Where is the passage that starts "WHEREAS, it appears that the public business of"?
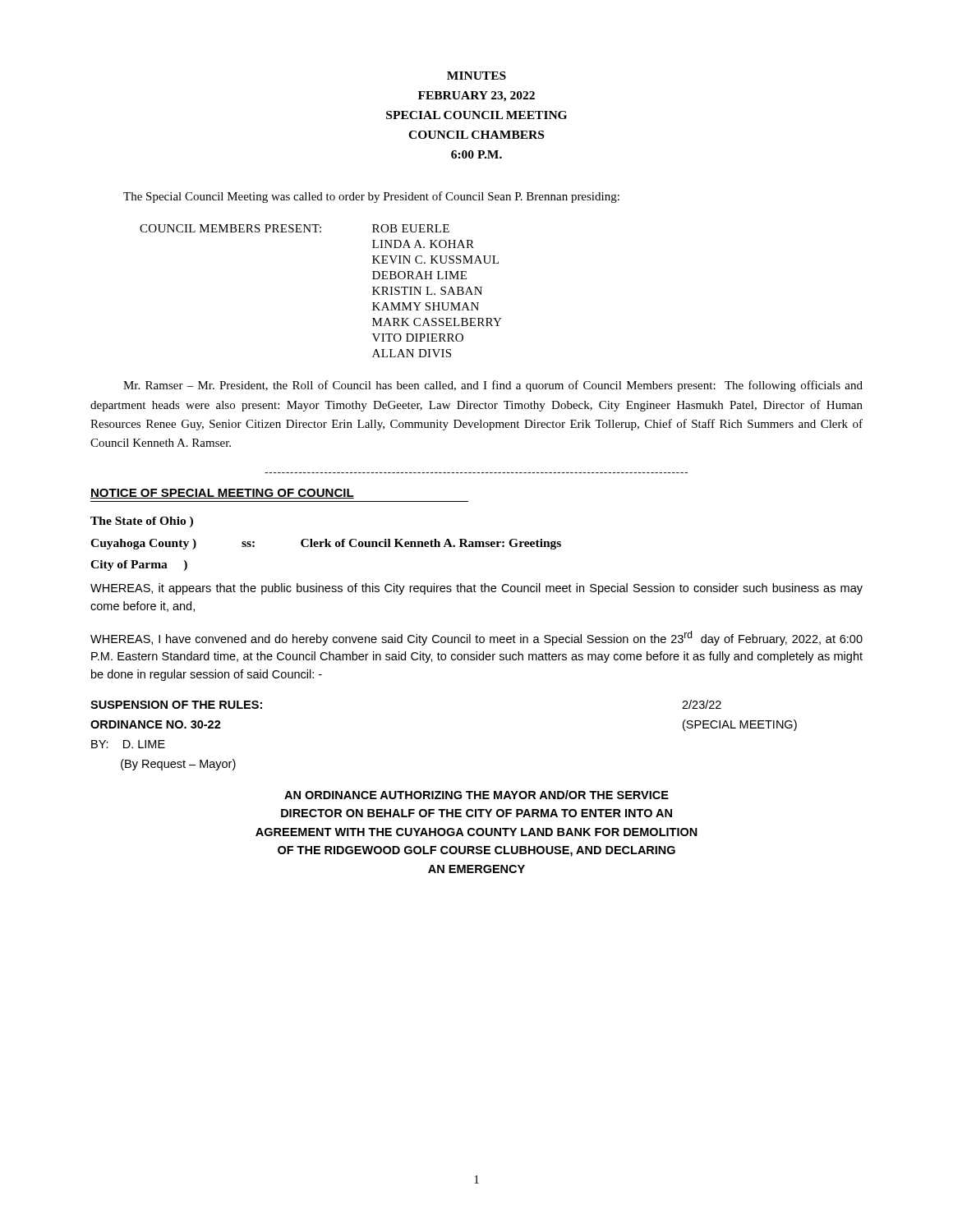This screenshot has height=1232, width=953. (476, 597)
